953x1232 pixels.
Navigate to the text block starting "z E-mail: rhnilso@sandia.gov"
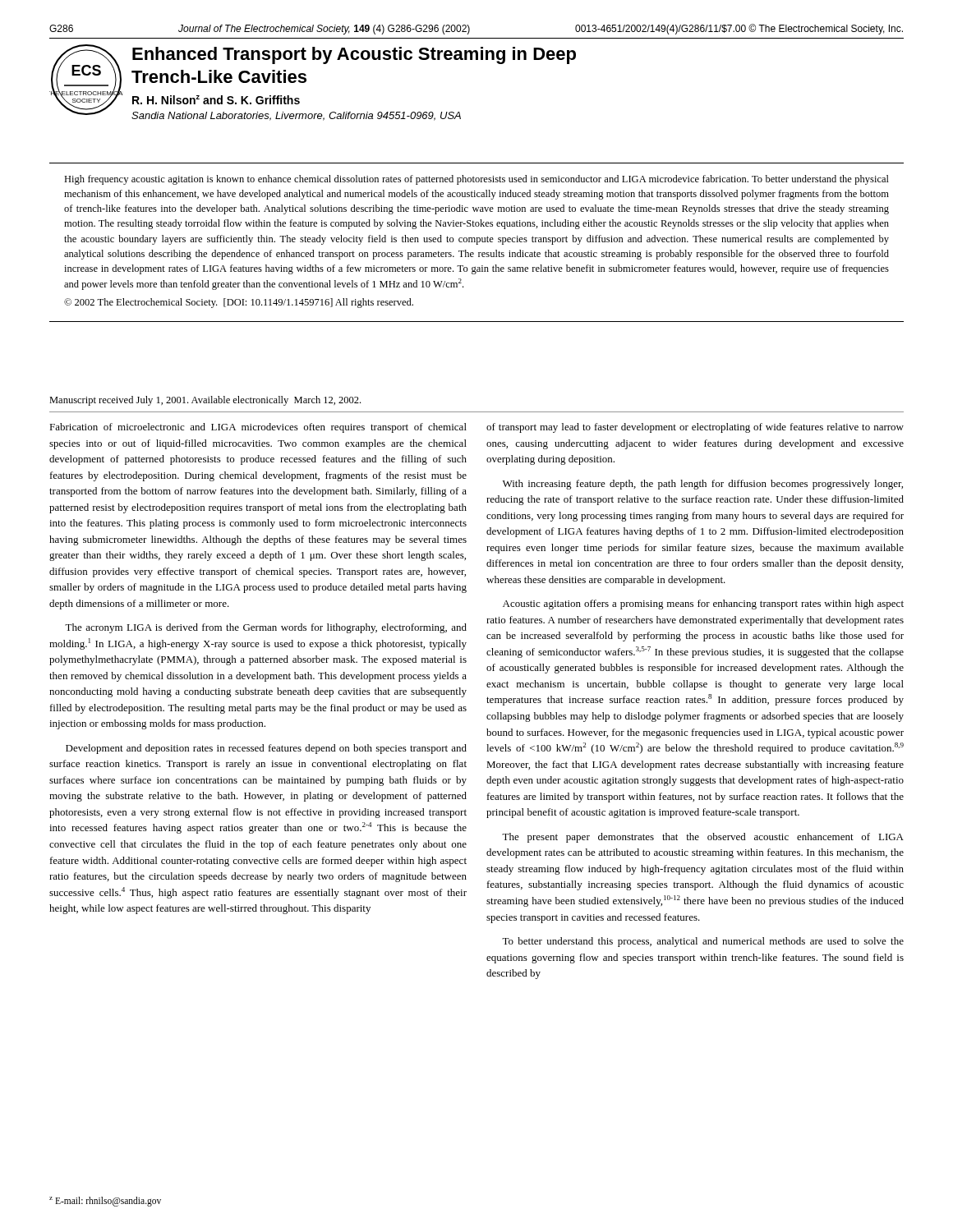[x=105, y=1200]
